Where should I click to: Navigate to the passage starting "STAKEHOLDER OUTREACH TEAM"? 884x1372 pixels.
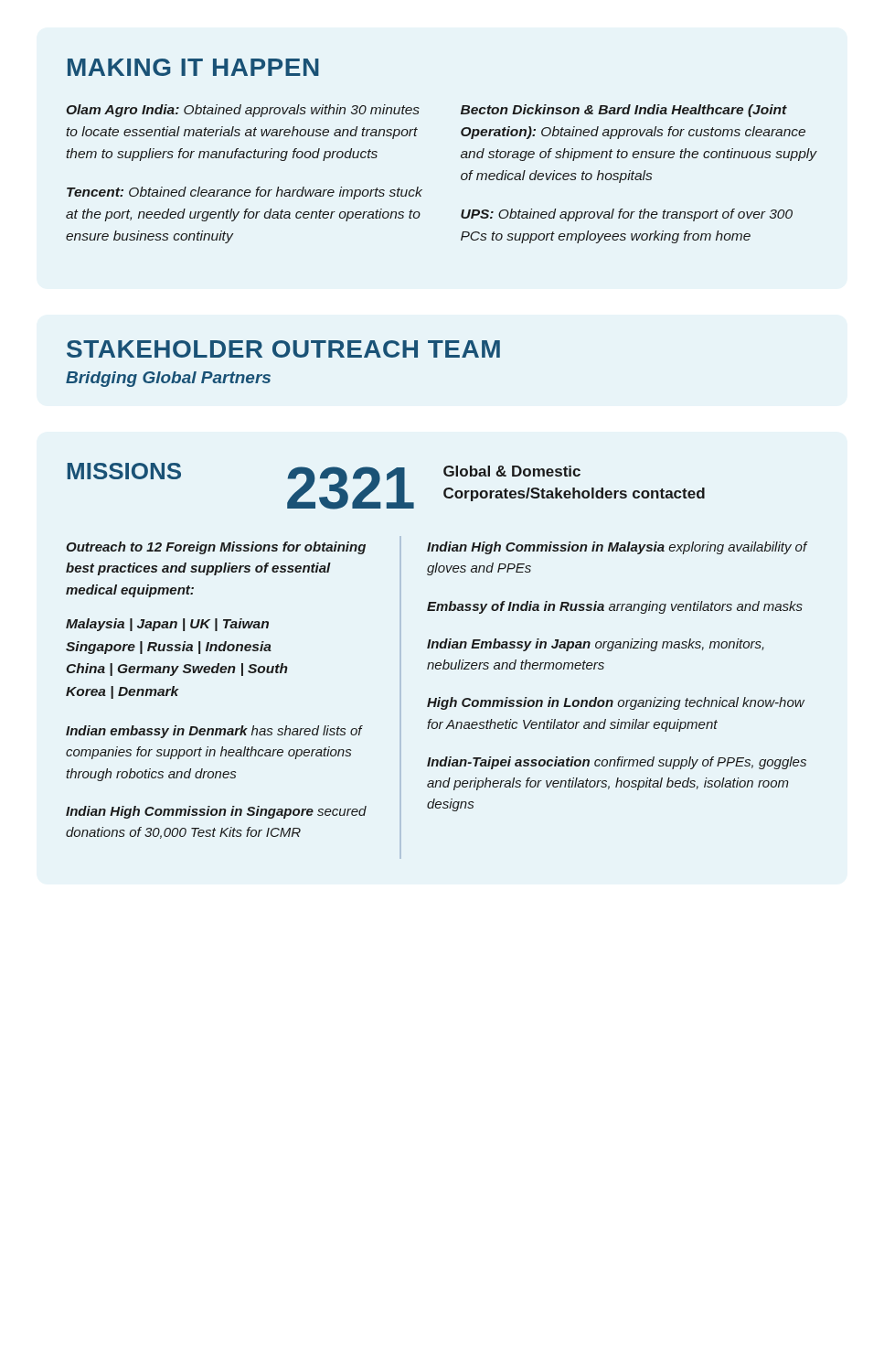tap(284, 349)
